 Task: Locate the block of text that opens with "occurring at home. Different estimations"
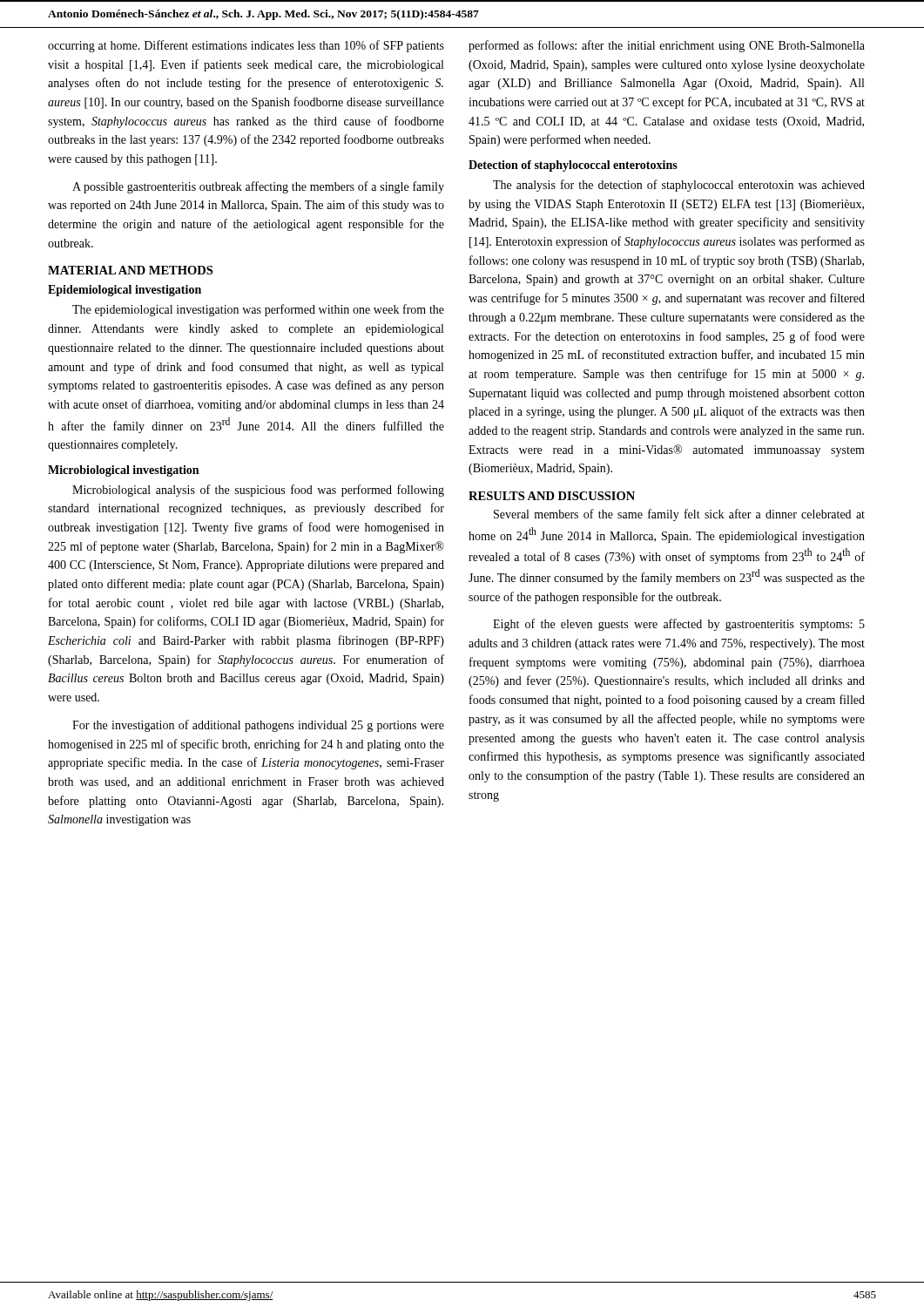tap(246, 103)
